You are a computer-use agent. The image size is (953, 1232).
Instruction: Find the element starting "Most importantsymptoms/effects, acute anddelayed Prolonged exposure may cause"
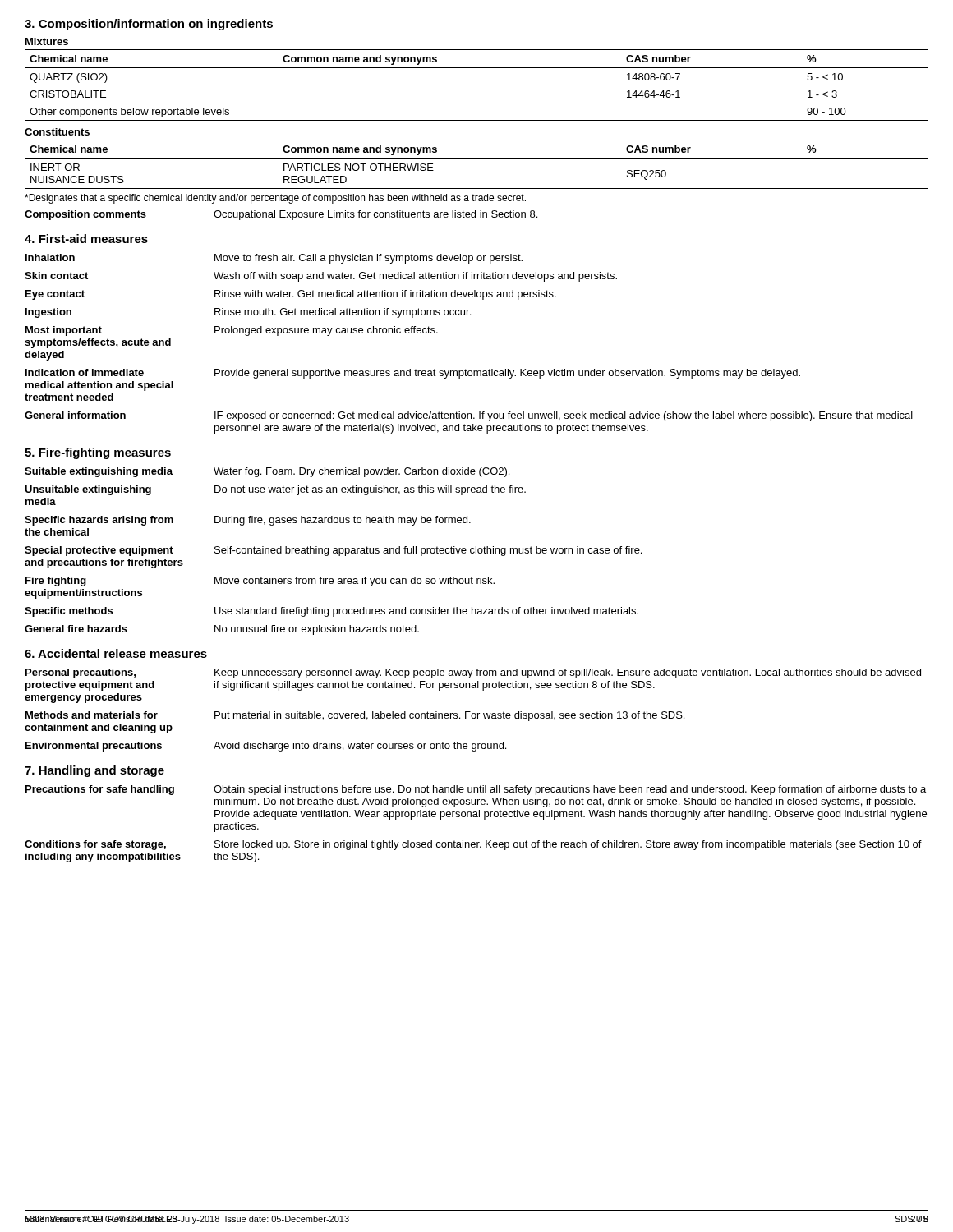click(x=232, y=331)
